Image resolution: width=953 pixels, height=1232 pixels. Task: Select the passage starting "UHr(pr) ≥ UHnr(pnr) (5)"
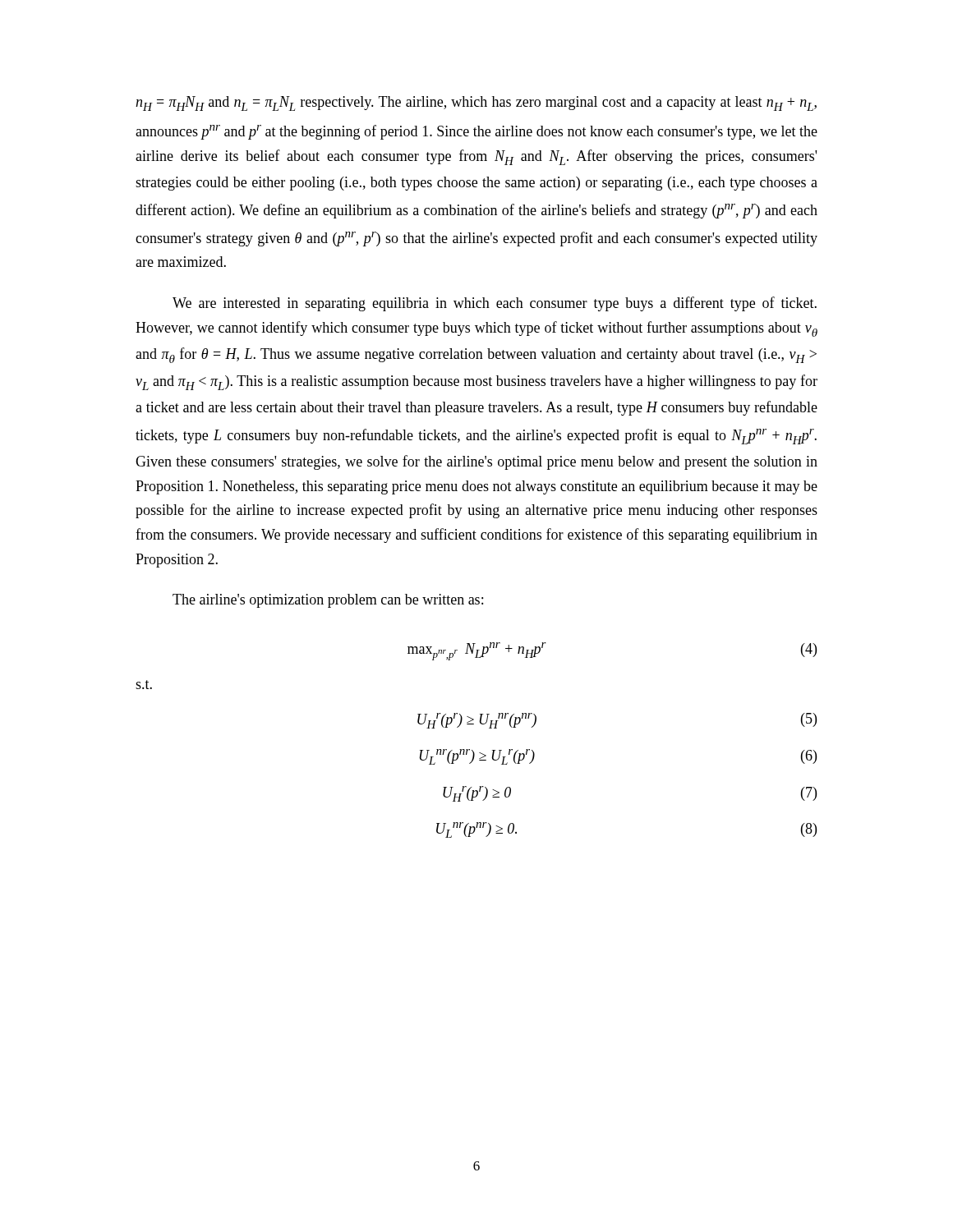470,721
